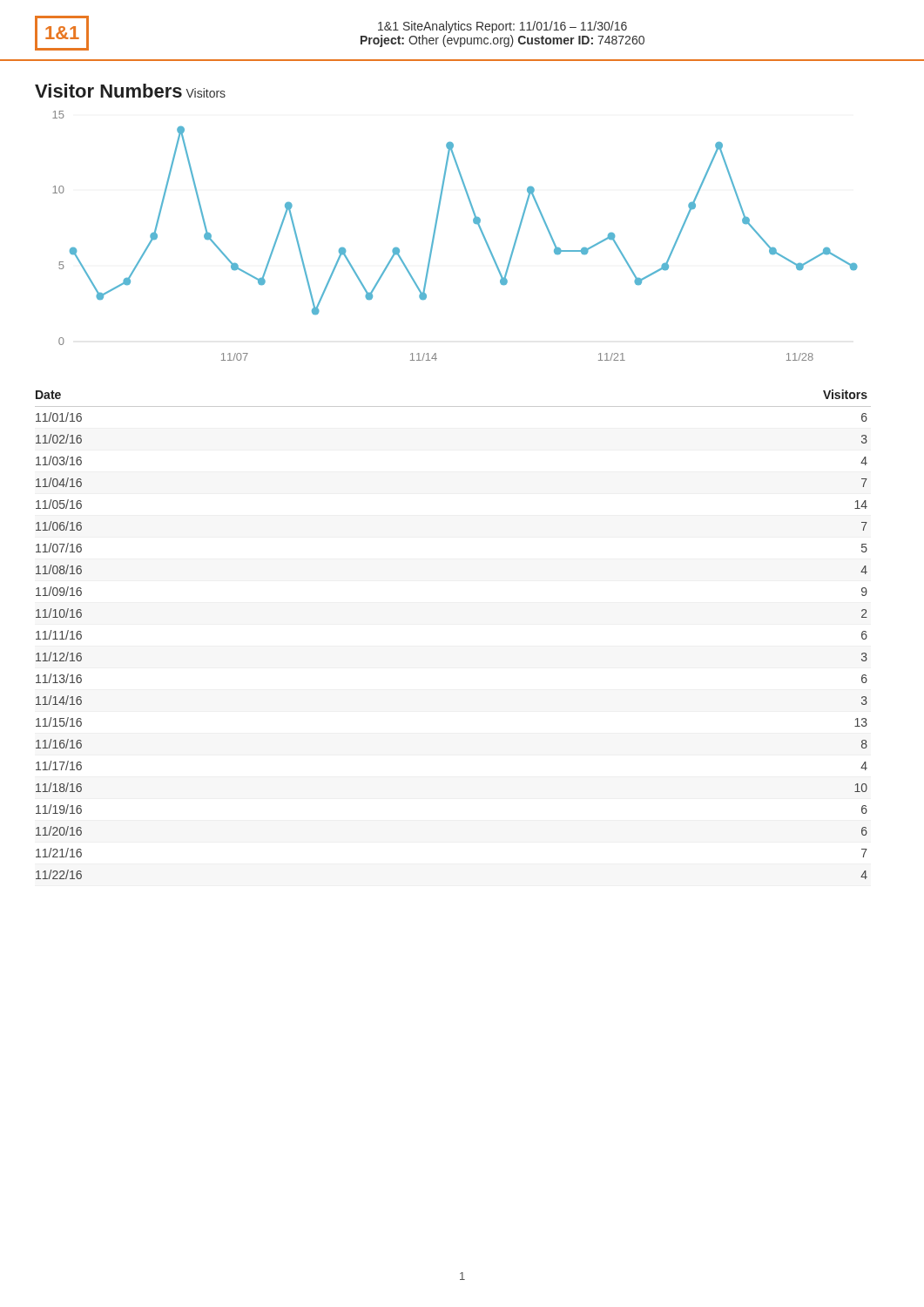Click where it says "Visitor Numbers"
This screenshot has width=924, height=1307.
click(x=109, y=91)
